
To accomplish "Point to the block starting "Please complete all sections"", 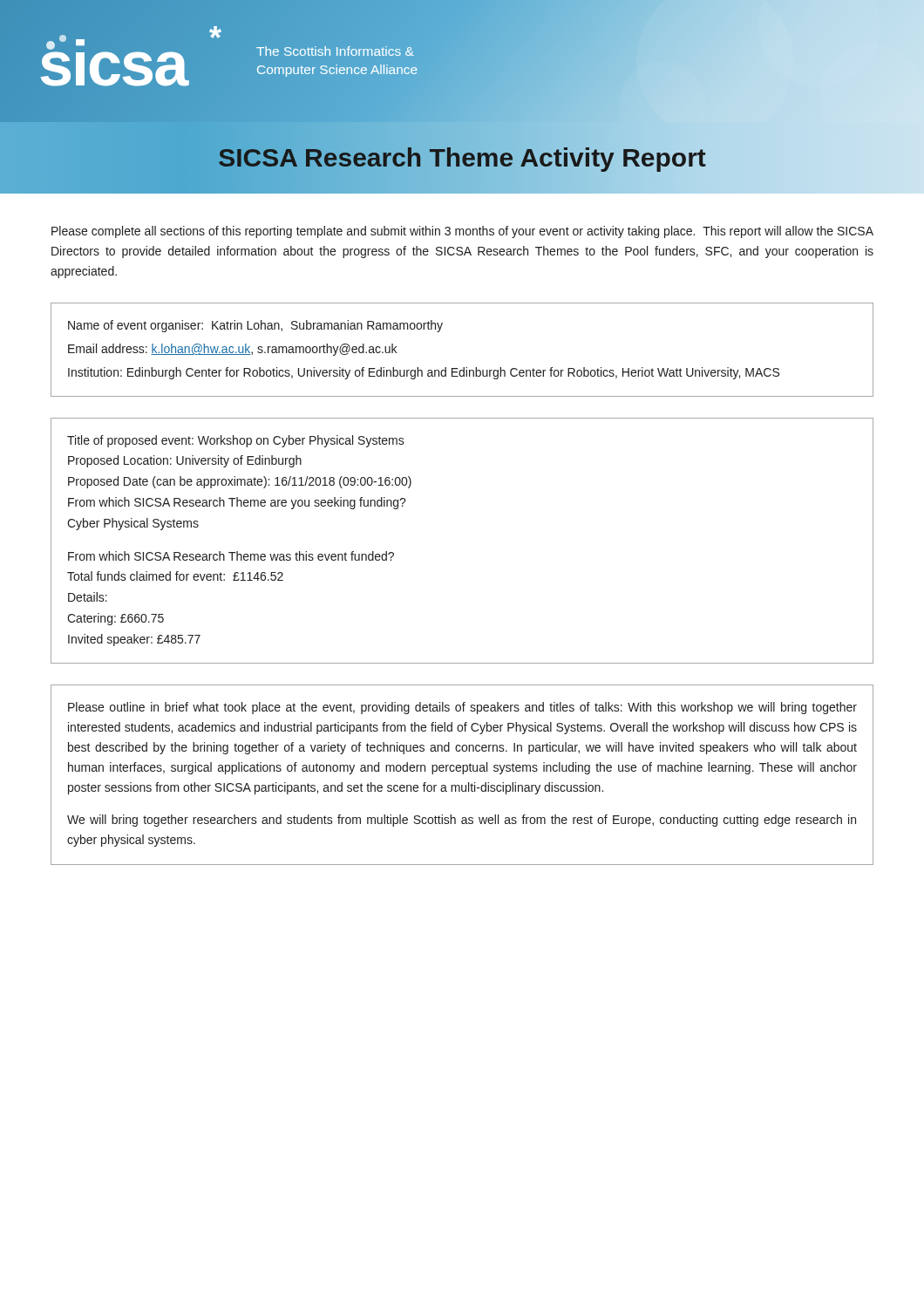I will [x=462, y=251].
